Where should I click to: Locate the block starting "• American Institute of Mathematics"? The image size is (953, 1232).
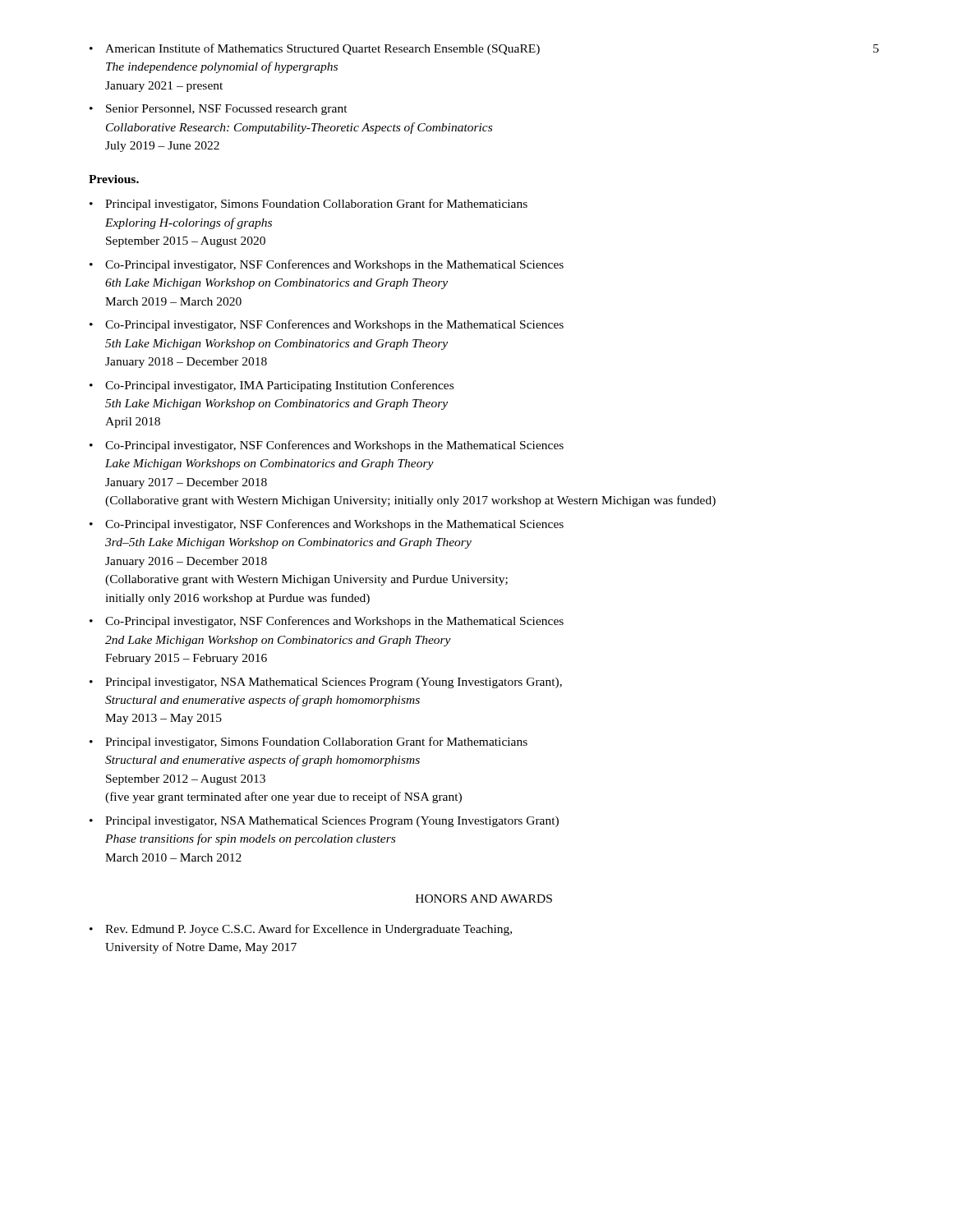[x=484, y=49]
